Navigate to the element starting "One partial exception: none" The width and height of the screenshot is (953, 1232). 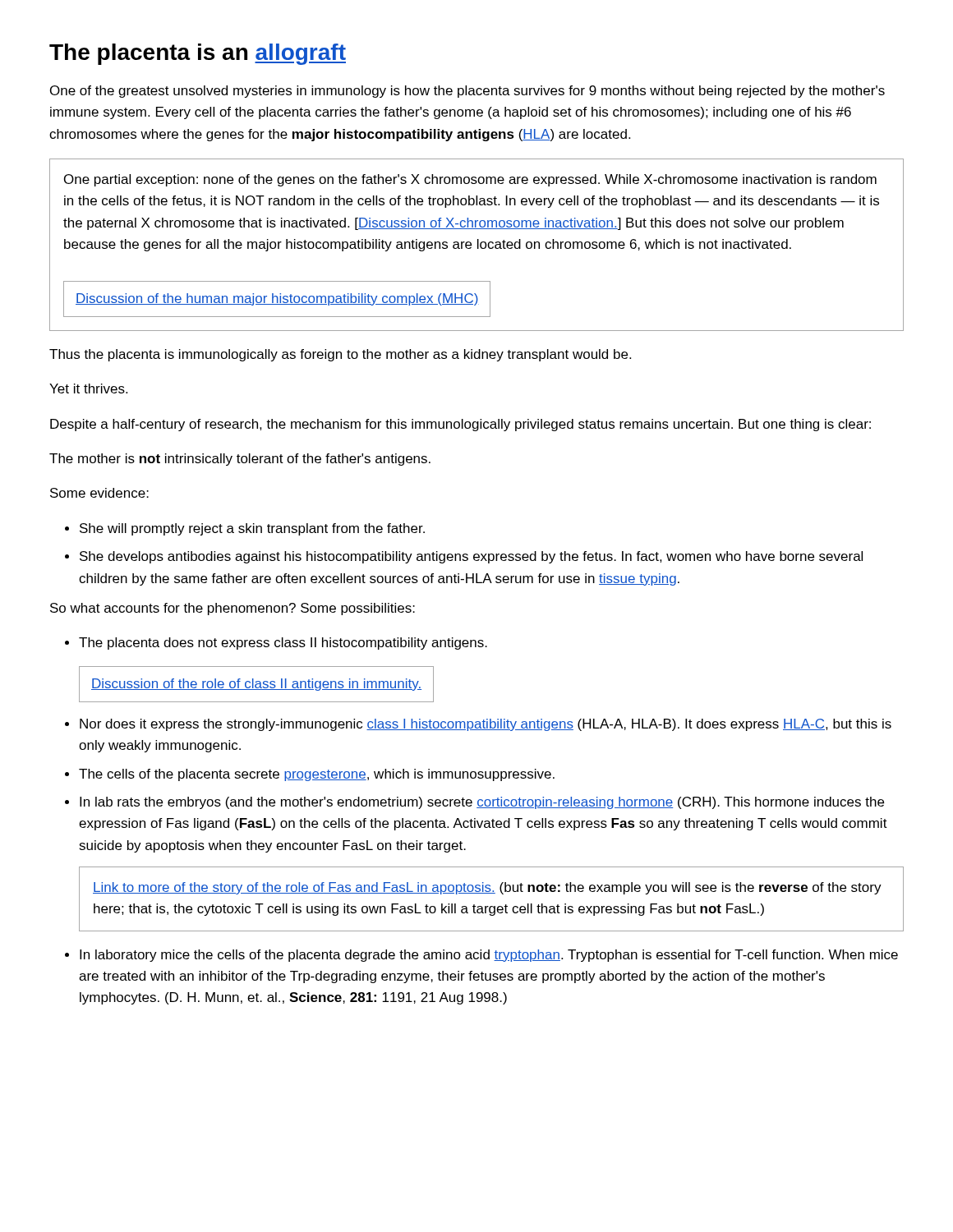coord(471,244)
